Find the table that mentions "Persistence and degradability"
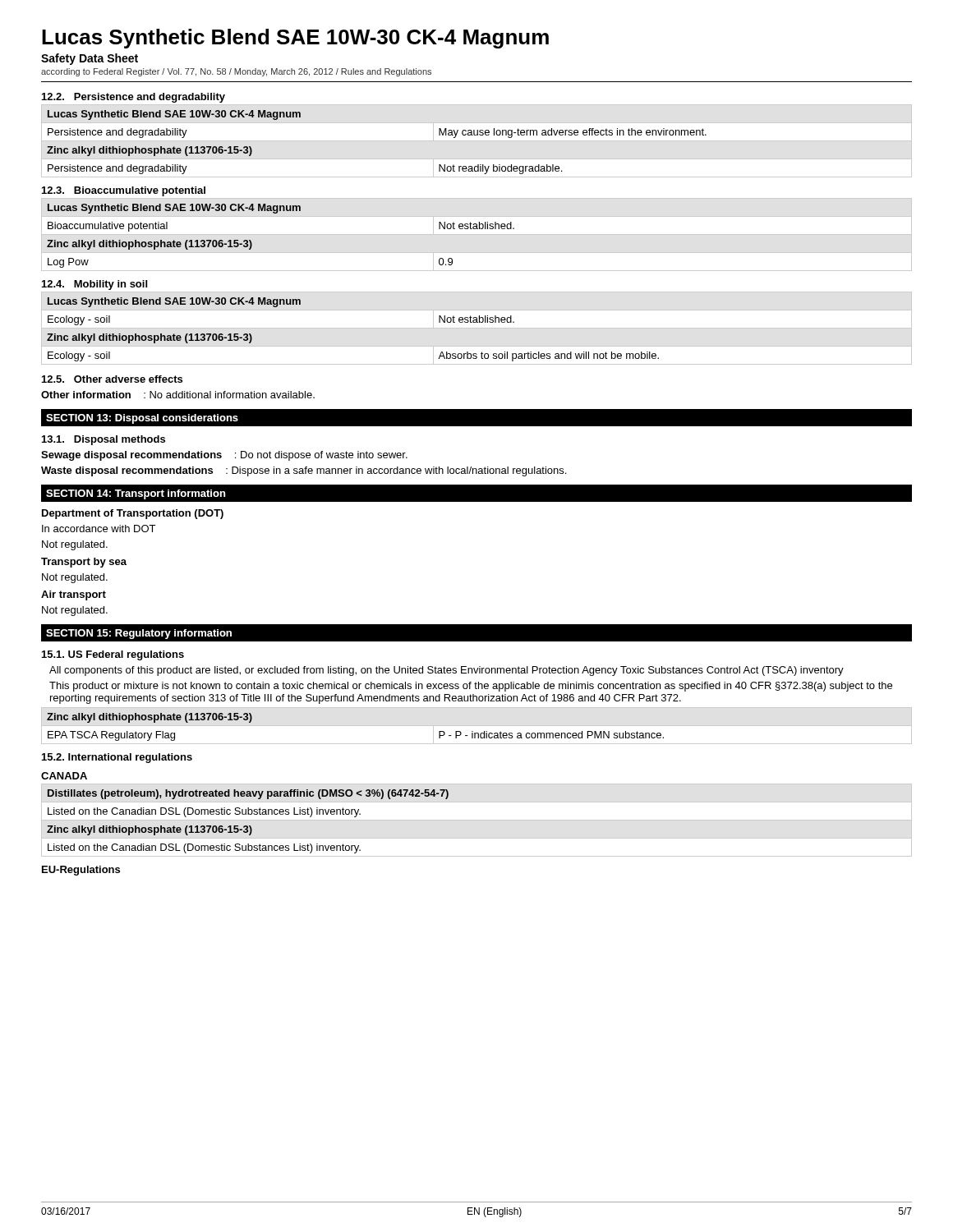 coord(476,141)
